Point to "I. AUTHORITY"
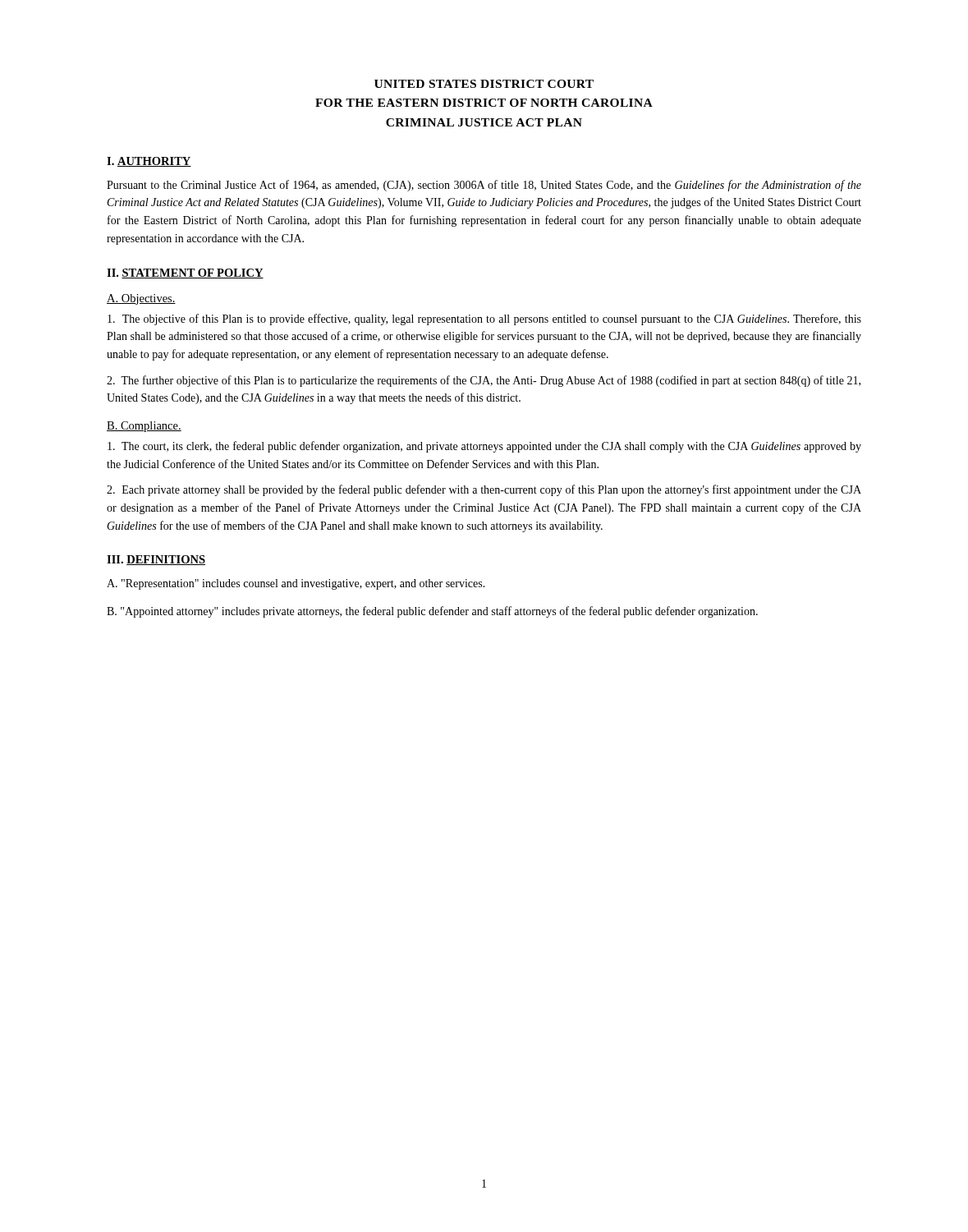968x1232 pixels. coord(149,161)
